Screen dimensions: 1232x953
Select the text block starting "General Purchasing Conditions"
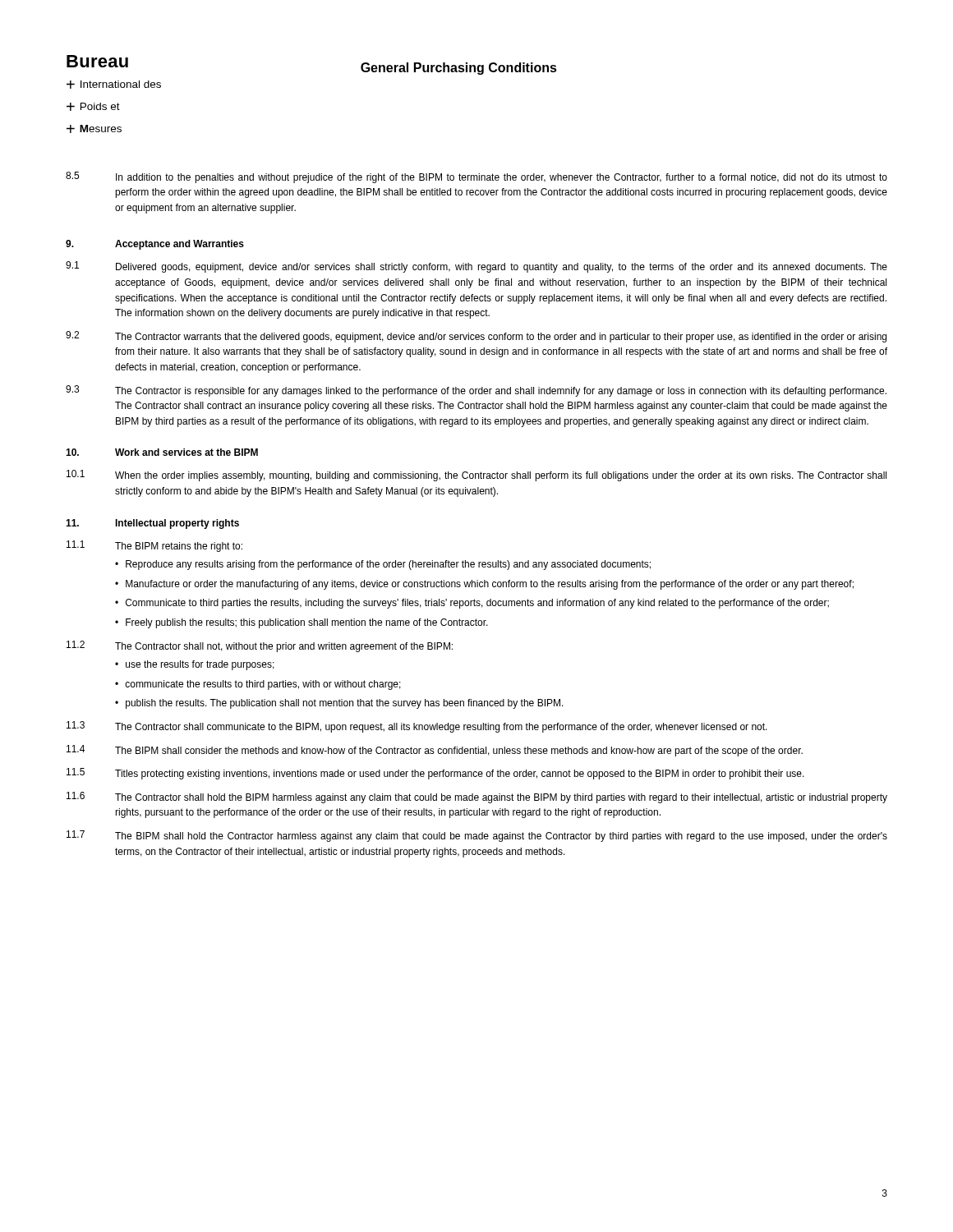point(459,68)
